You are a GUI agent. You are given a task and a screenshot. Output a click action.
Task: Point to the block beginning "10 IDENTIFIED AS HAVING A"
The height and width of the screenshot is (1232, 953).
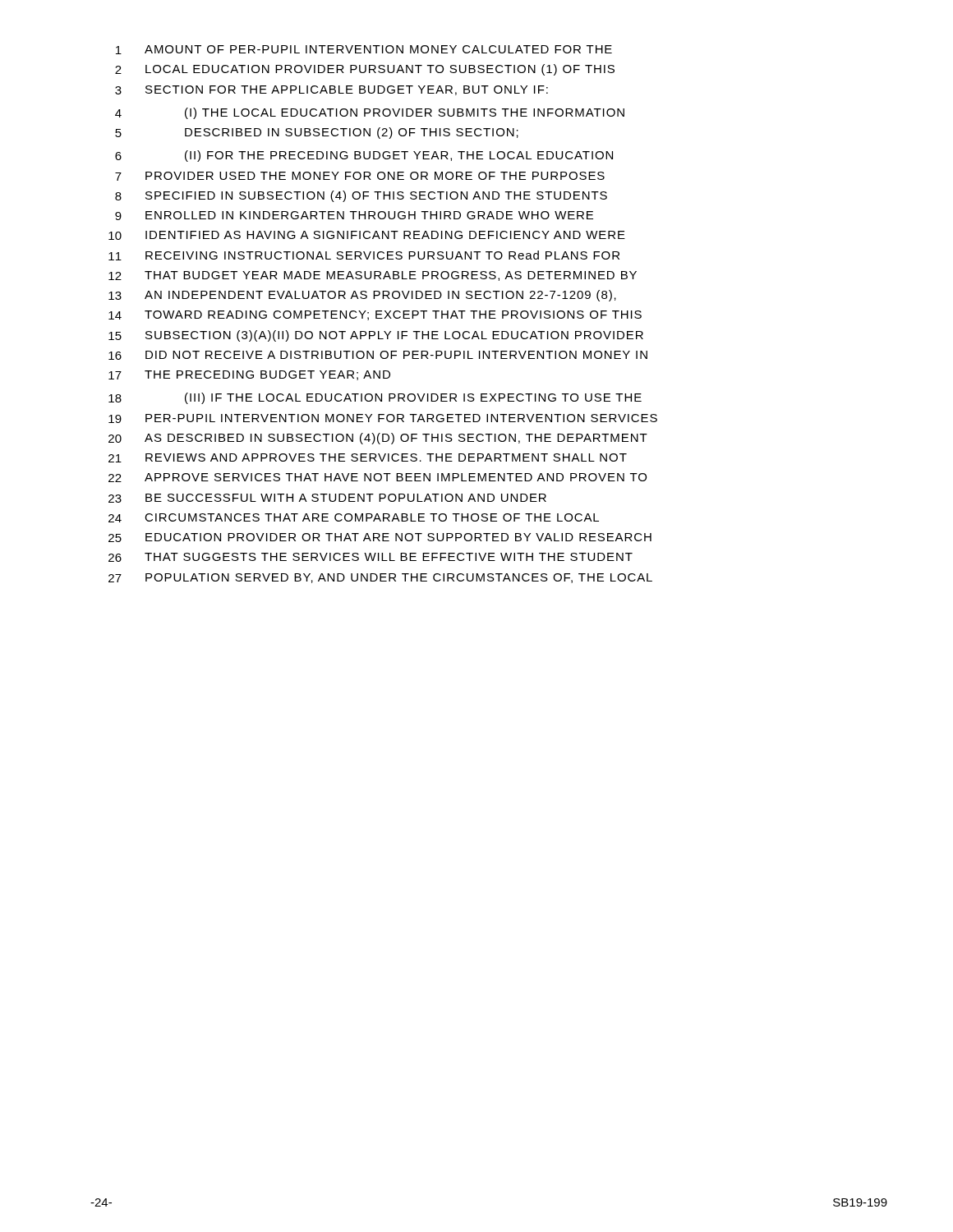tap(489, 235)
